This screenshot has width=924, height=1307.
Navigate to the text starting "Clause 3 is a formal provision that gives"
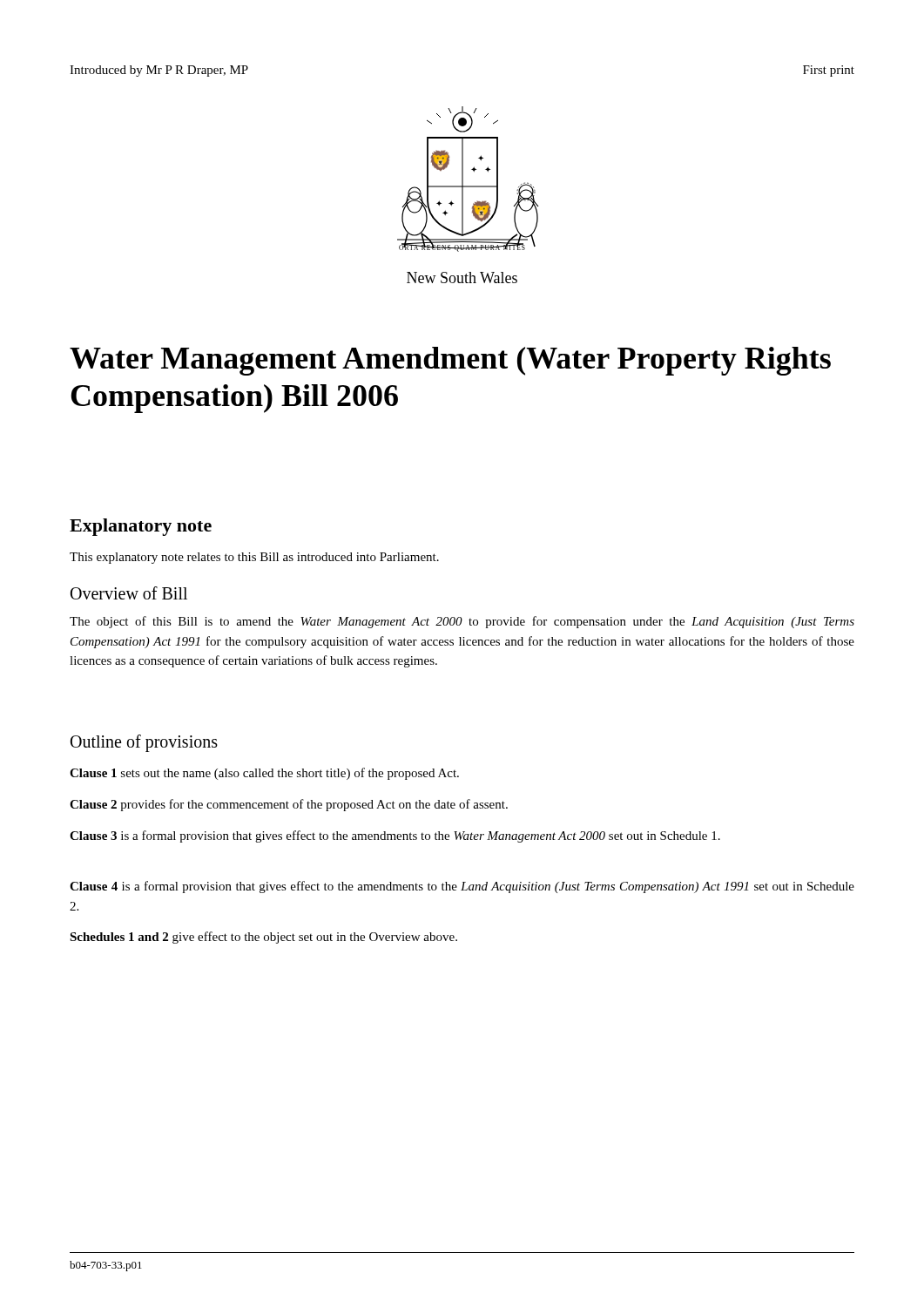click(x=395, y=836)
